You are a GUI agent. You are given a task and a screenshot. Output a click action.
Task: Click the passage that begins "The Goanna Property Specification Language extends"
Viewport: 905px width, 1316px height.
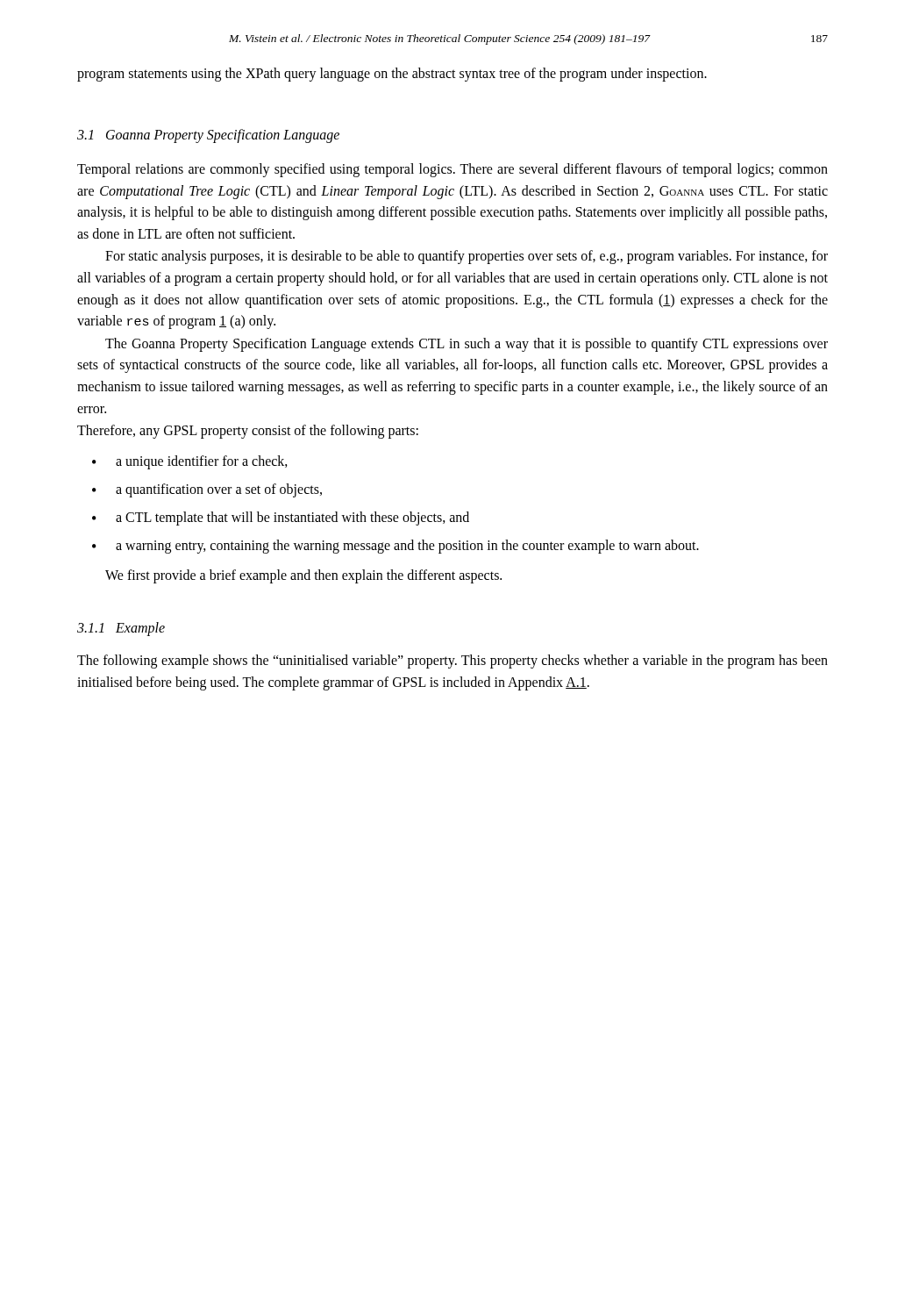coord(452,376)
